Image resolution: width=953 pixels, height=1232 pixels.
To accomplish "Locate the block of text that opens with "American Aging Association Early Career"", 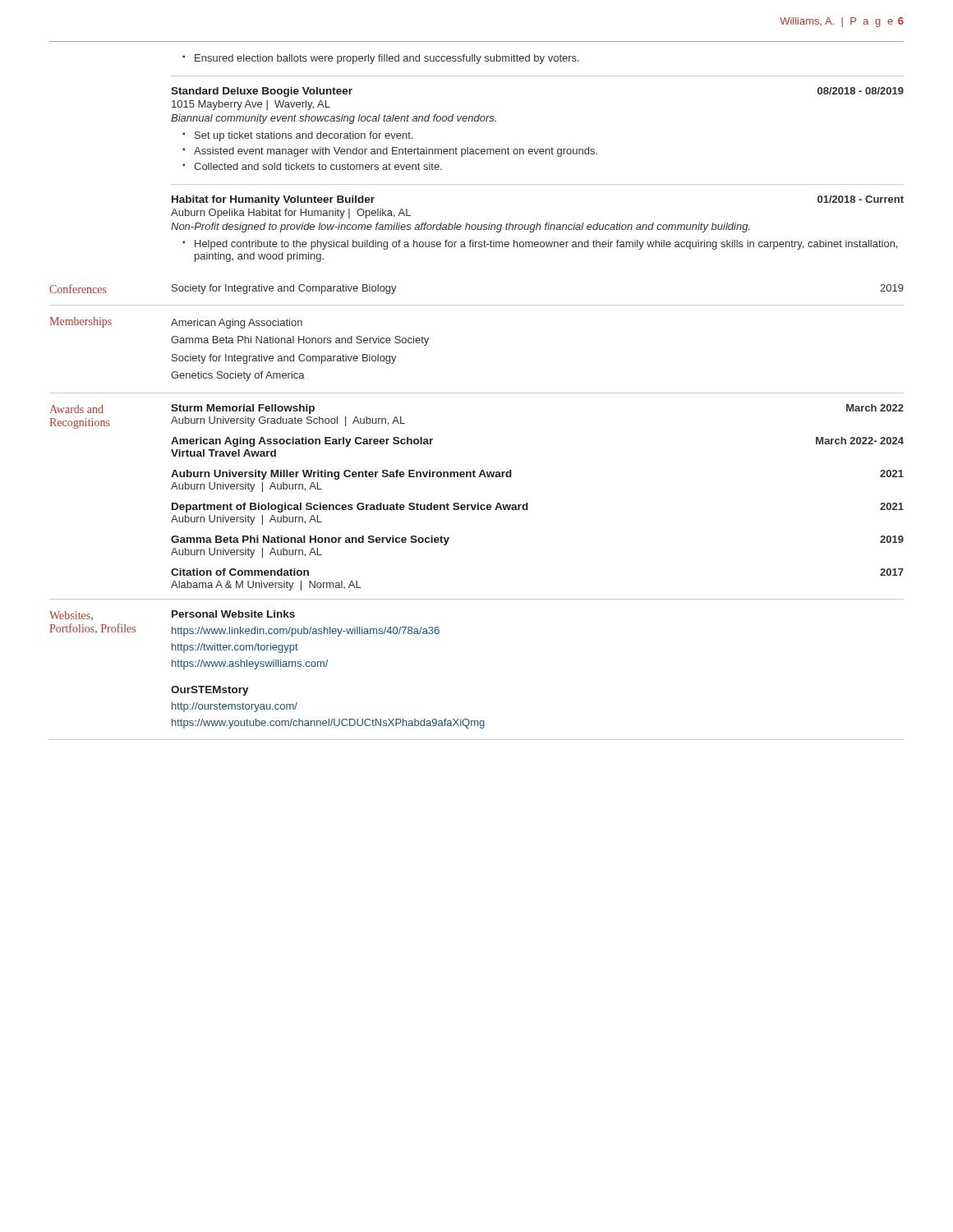I will (x=302, y=441).
